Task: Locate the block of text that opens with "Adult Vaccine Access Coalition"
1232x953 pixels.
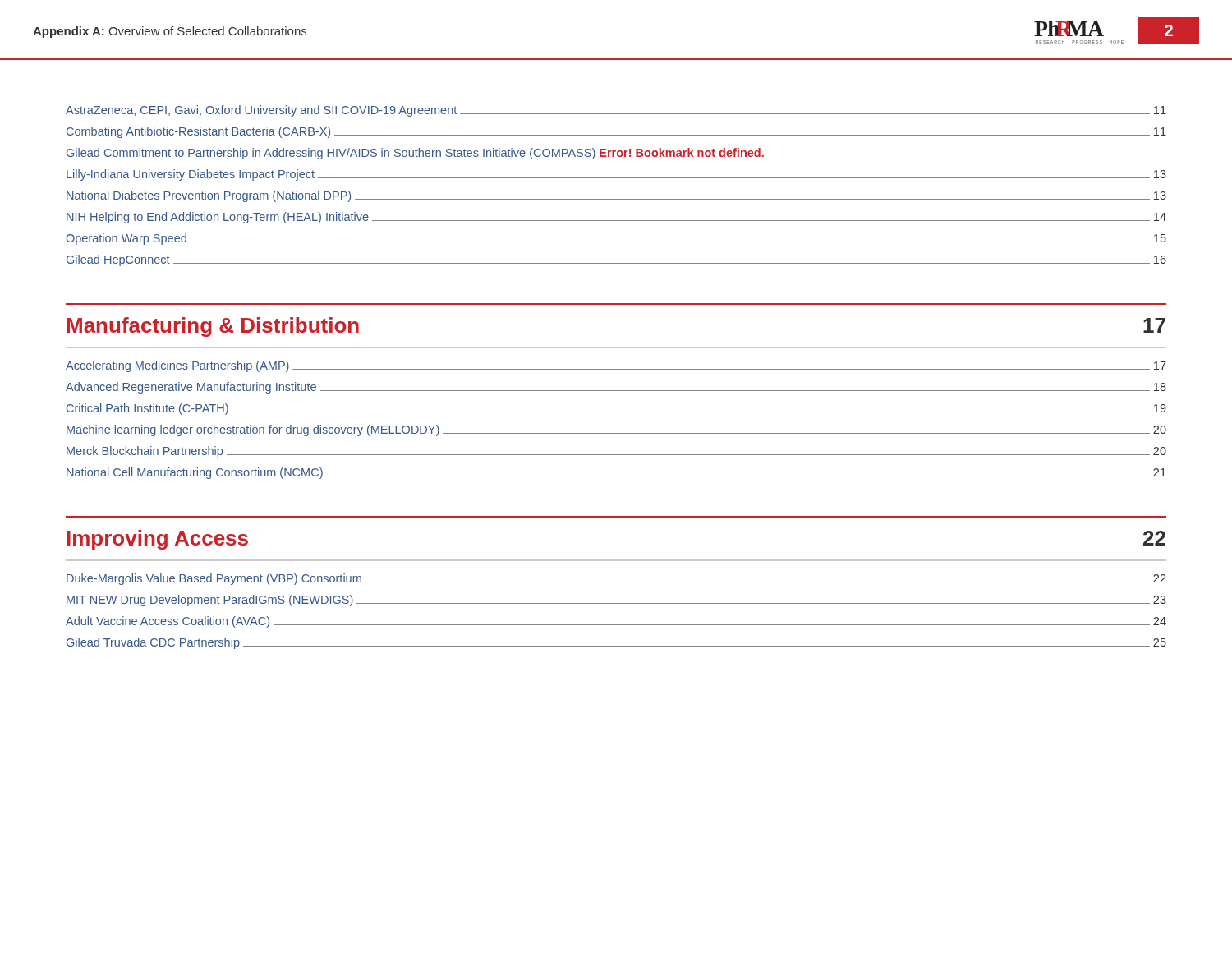Action: point(616,621)
